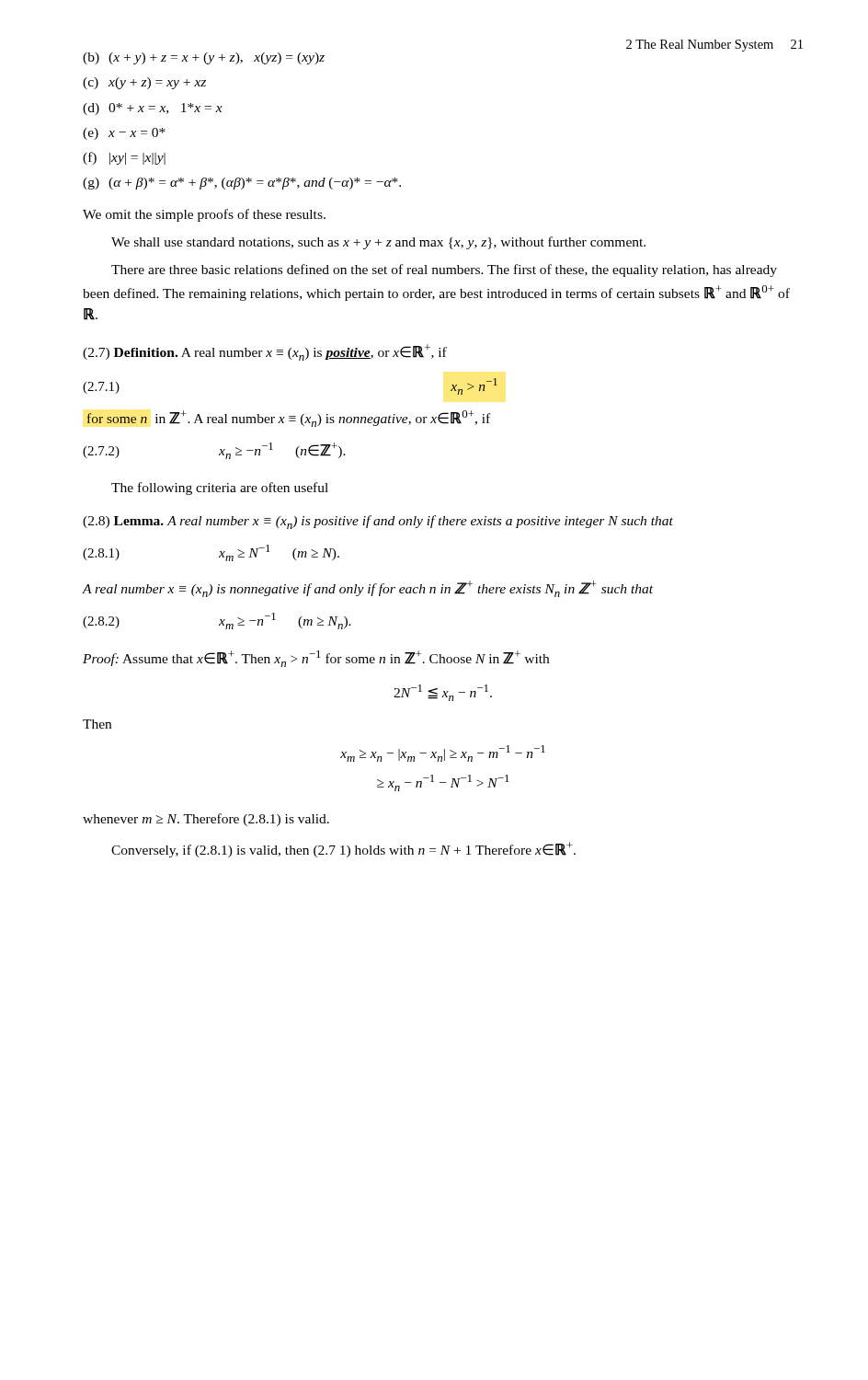Navigate to the passage starting "The following criteria are"
This screenshot has width=868, height=1380.
tap(220, 487)
